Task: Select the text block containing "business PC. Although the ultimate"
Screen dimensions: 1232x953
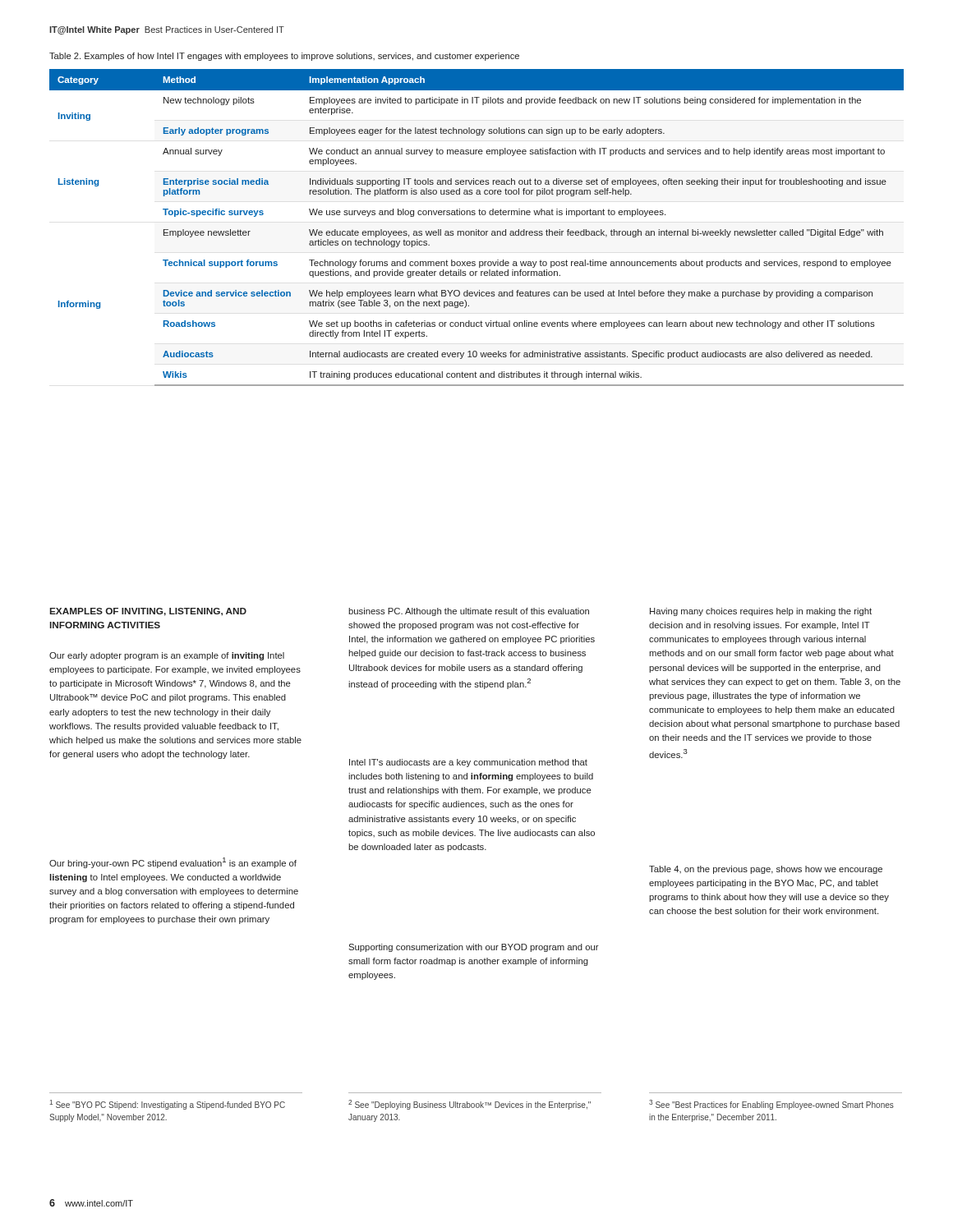Action: [472, 647]
